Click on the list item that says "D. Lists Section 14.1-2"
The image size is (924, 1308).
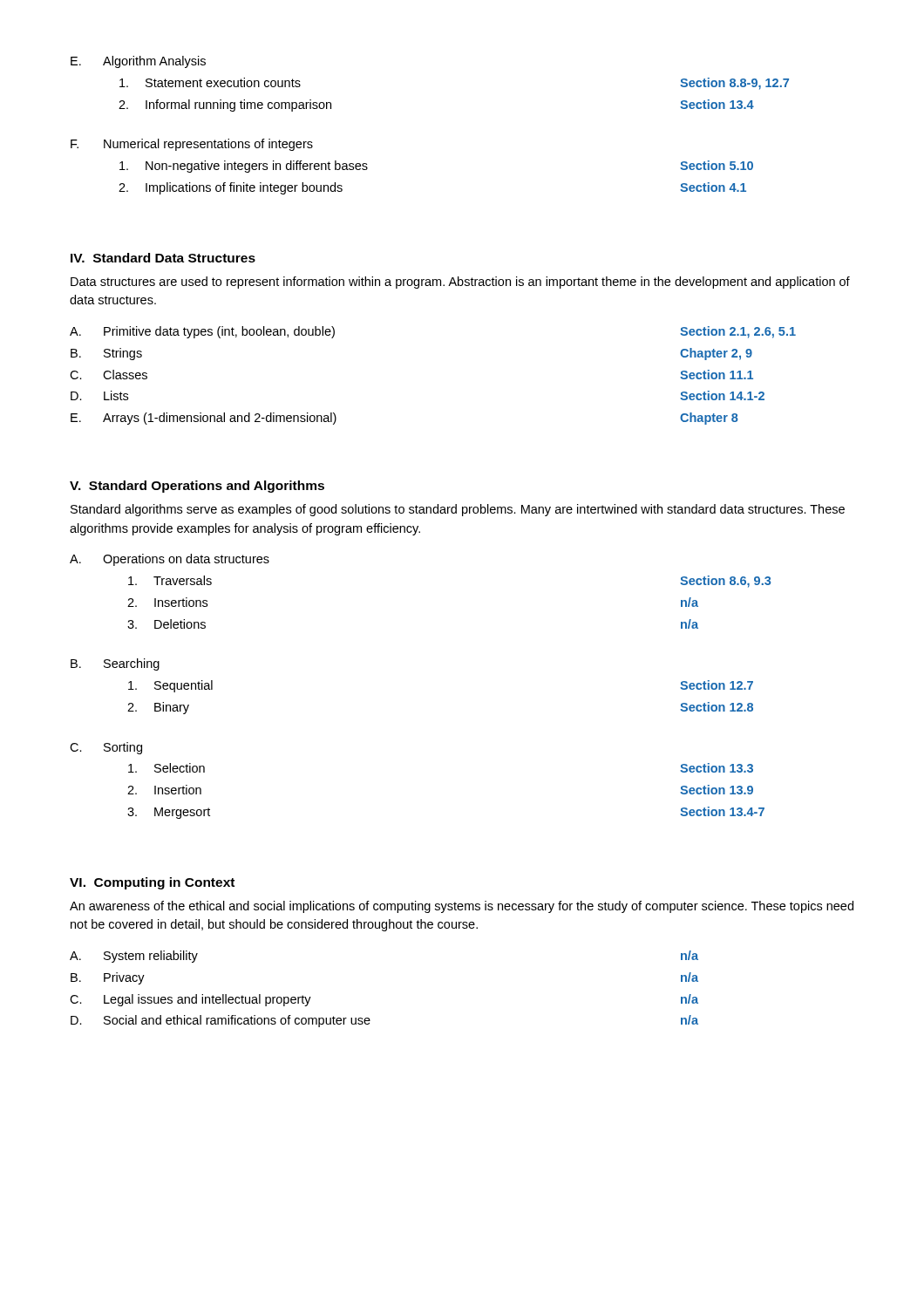click(x=111, y=395)
